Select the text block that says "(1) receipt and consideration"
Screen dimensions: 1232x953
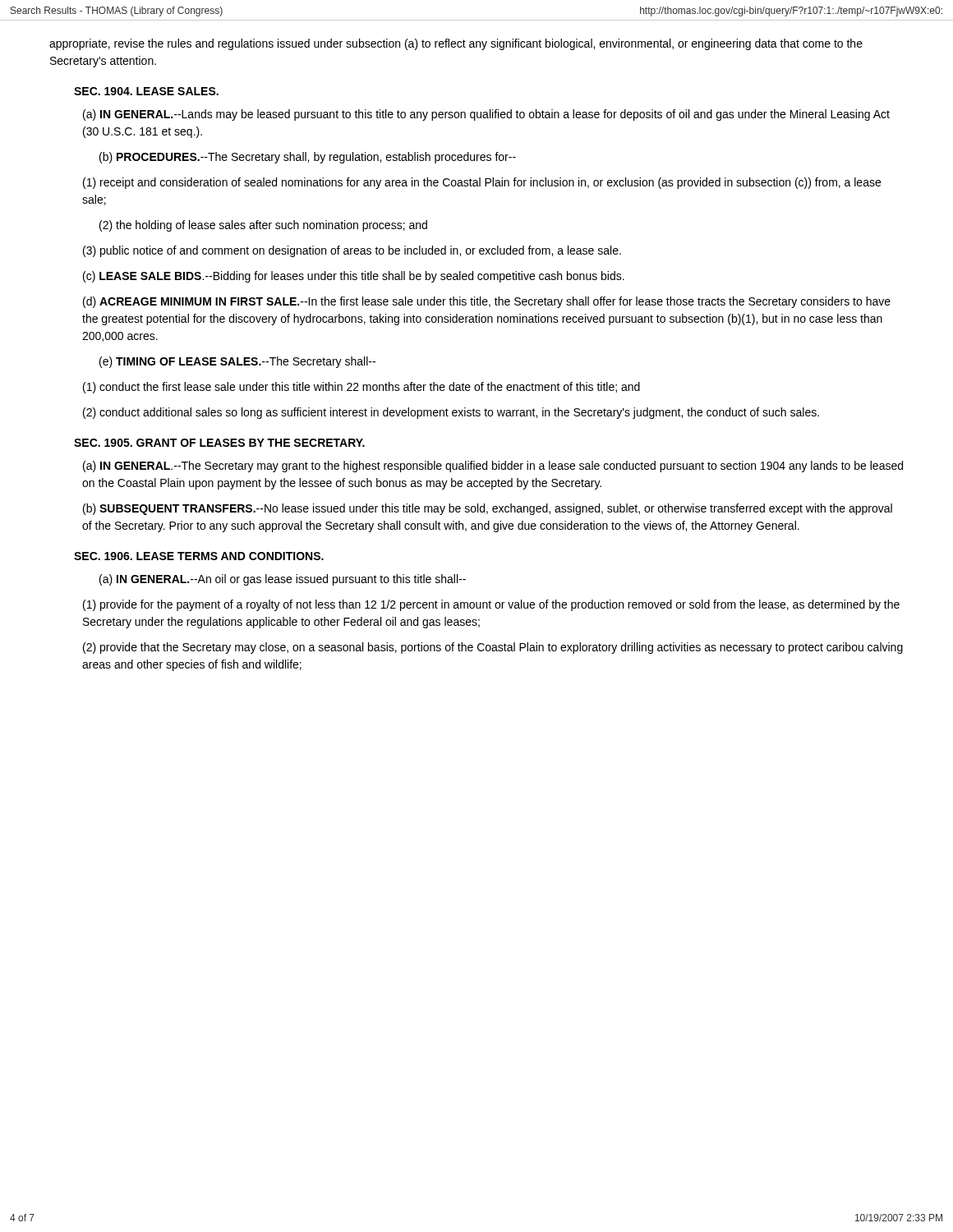click(482, 191)
